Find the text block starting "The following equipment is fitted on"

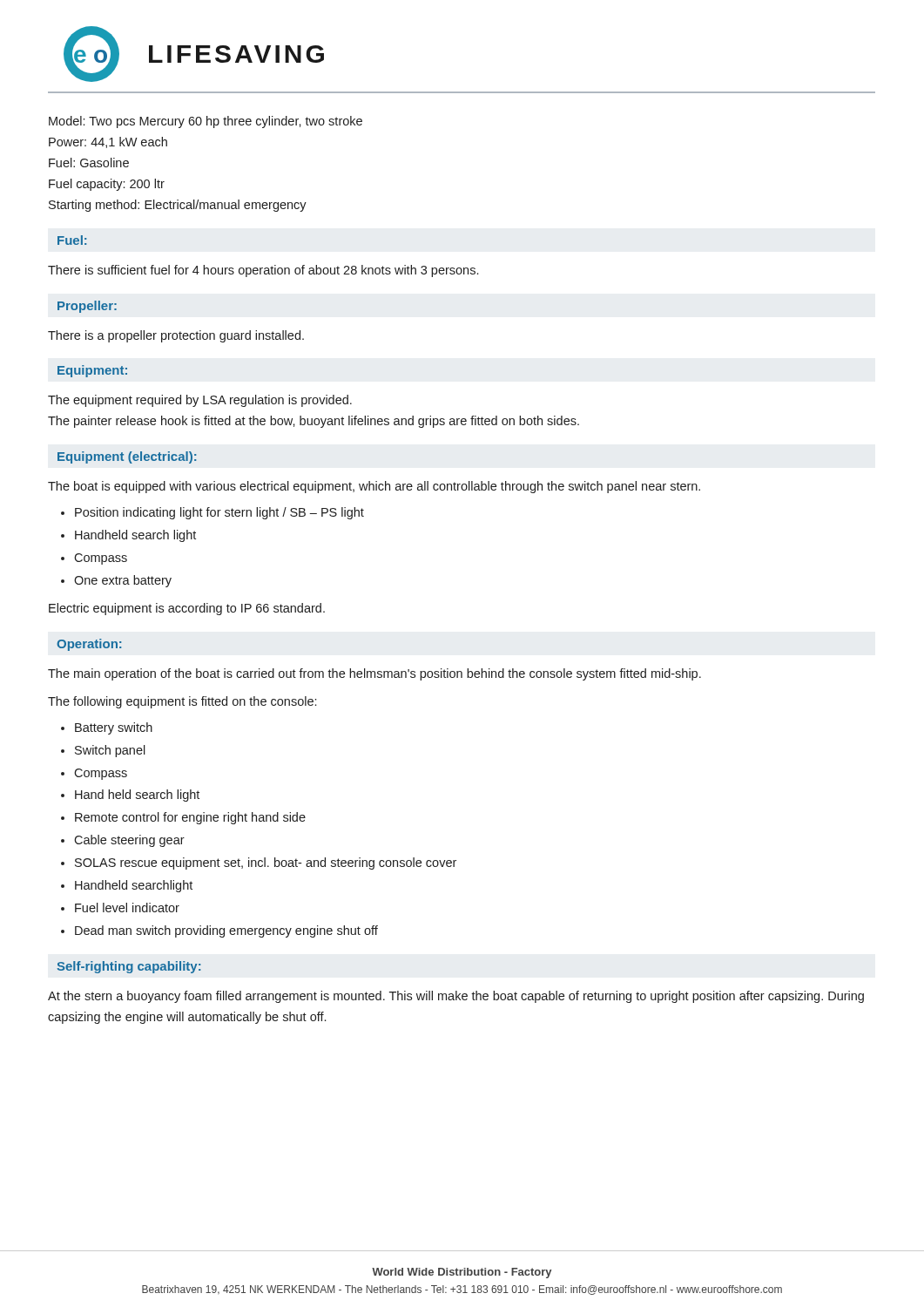point(183,701)
